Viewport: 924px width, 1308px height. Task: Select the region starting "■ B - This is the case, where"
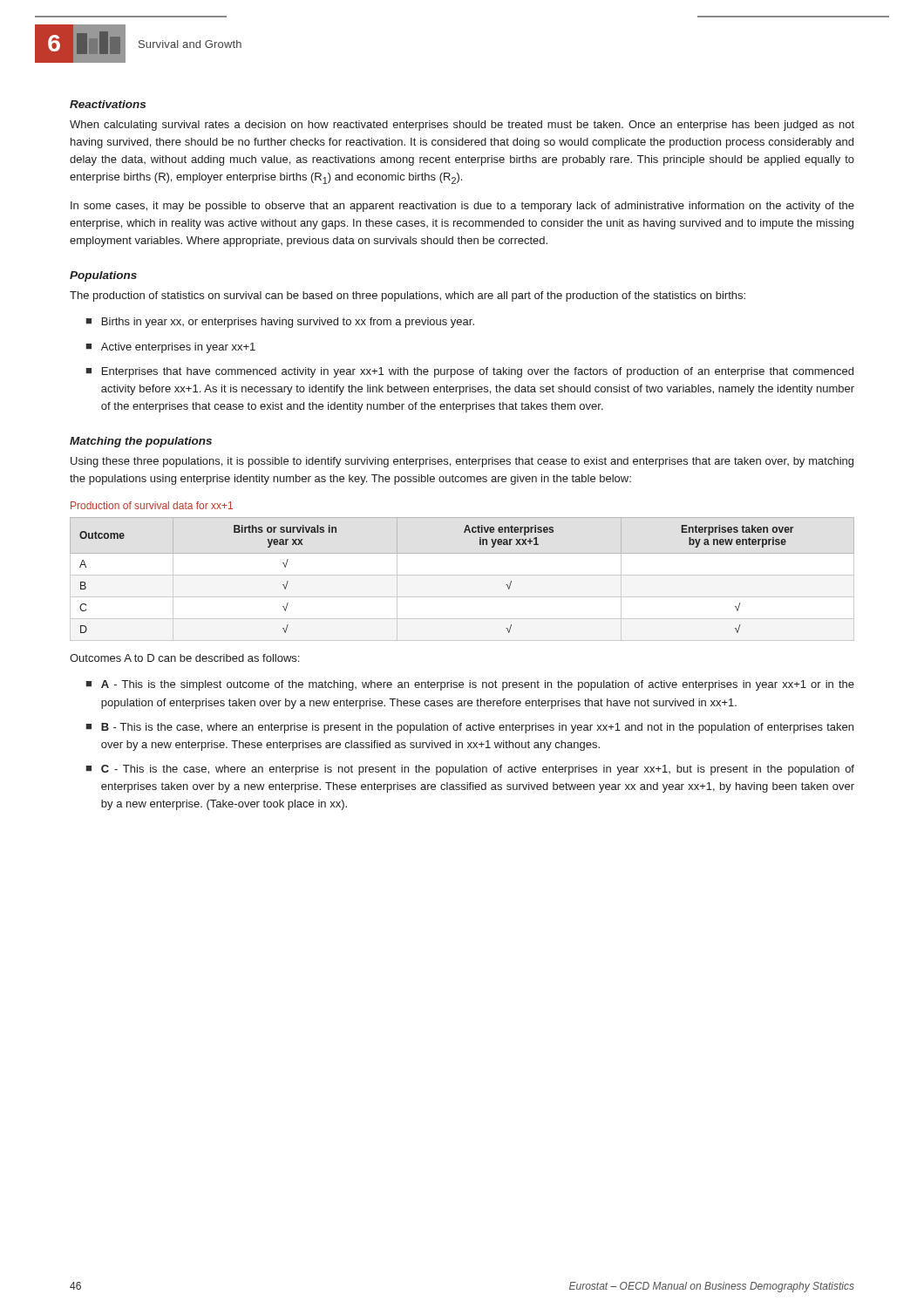pos(470,736)
